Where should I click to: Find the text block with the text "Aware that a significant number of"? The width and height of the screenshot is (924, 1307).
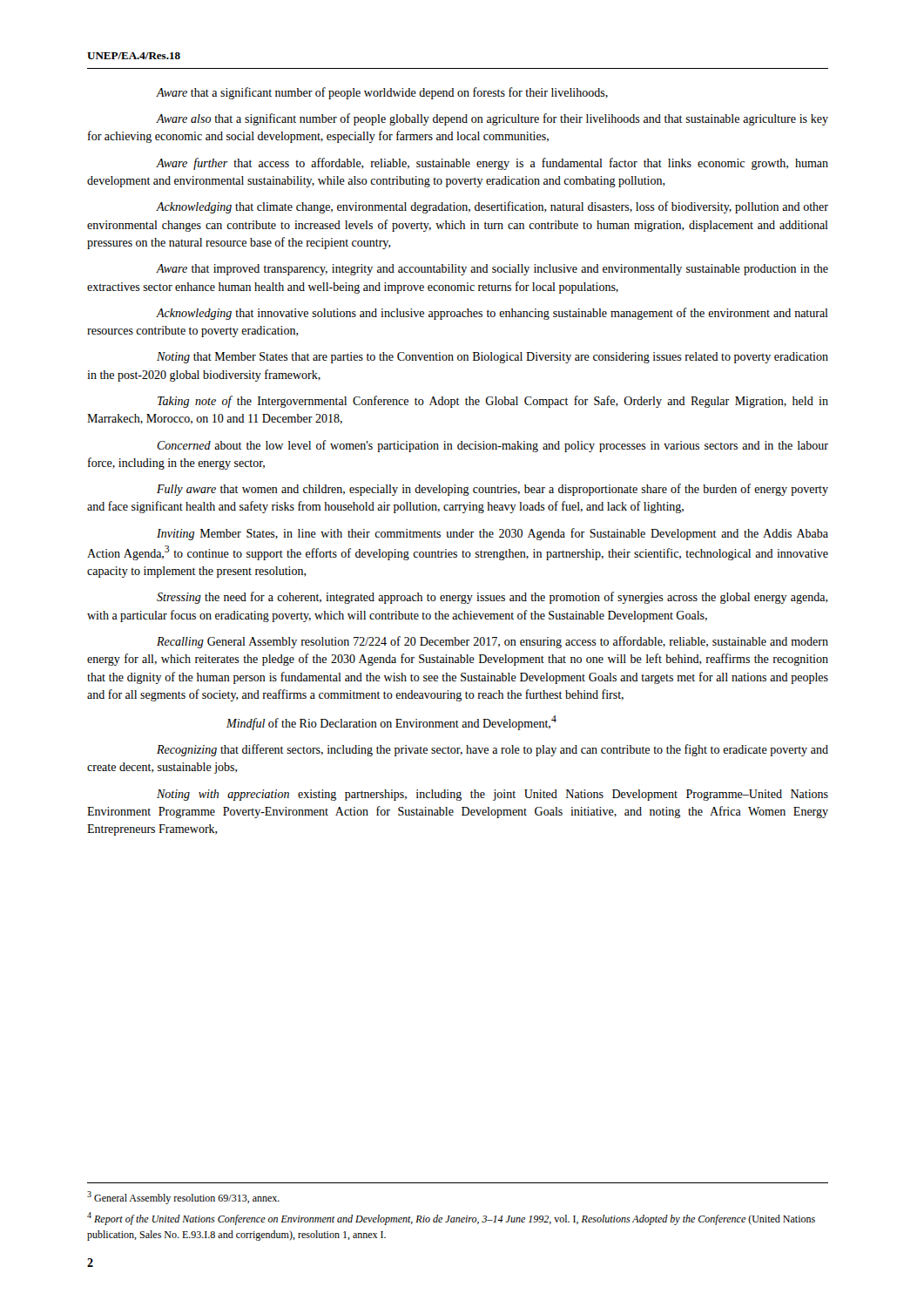tap(382, 93)
